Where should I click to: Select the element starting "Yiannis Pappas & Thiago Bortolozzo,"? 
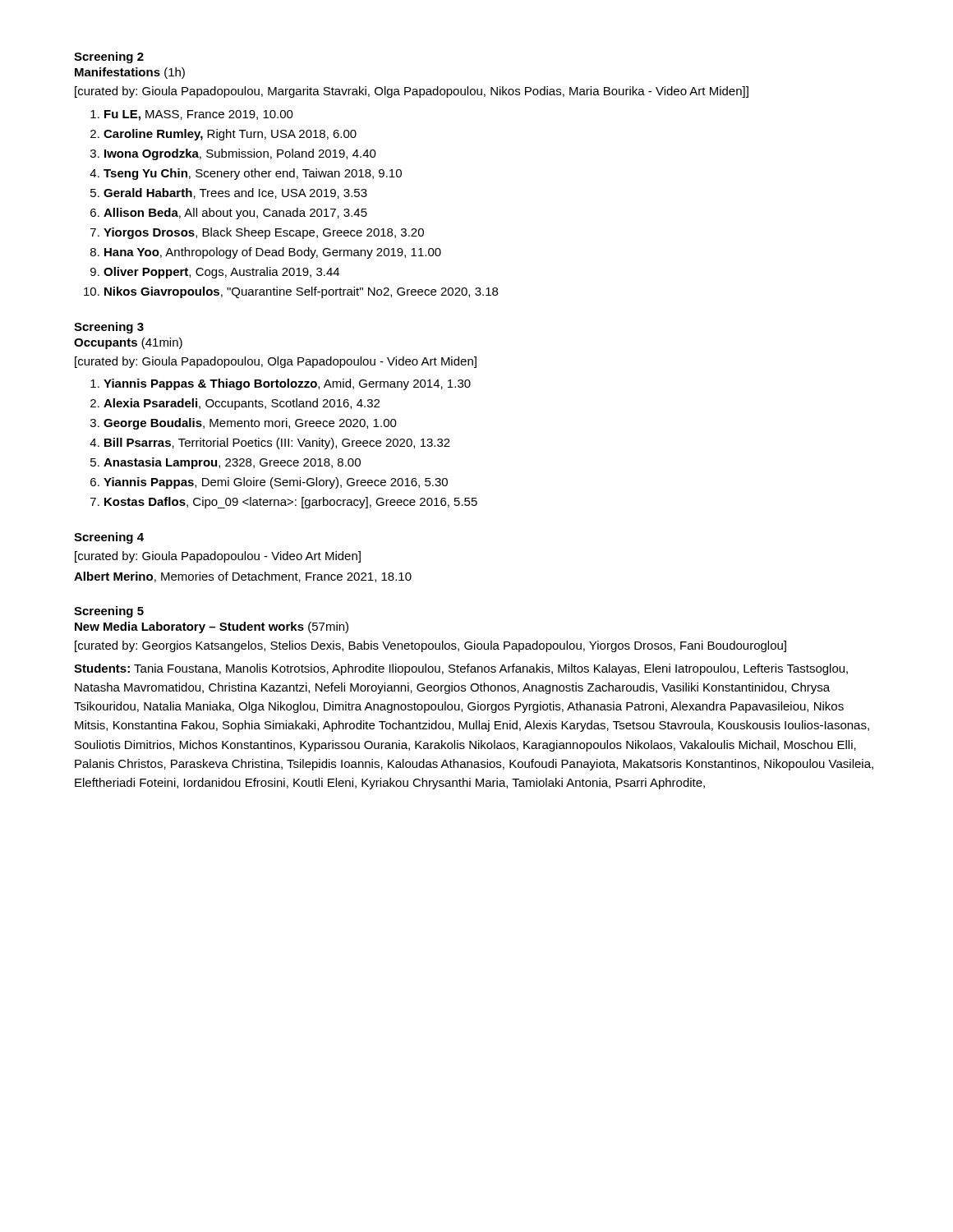coord(287,383)
